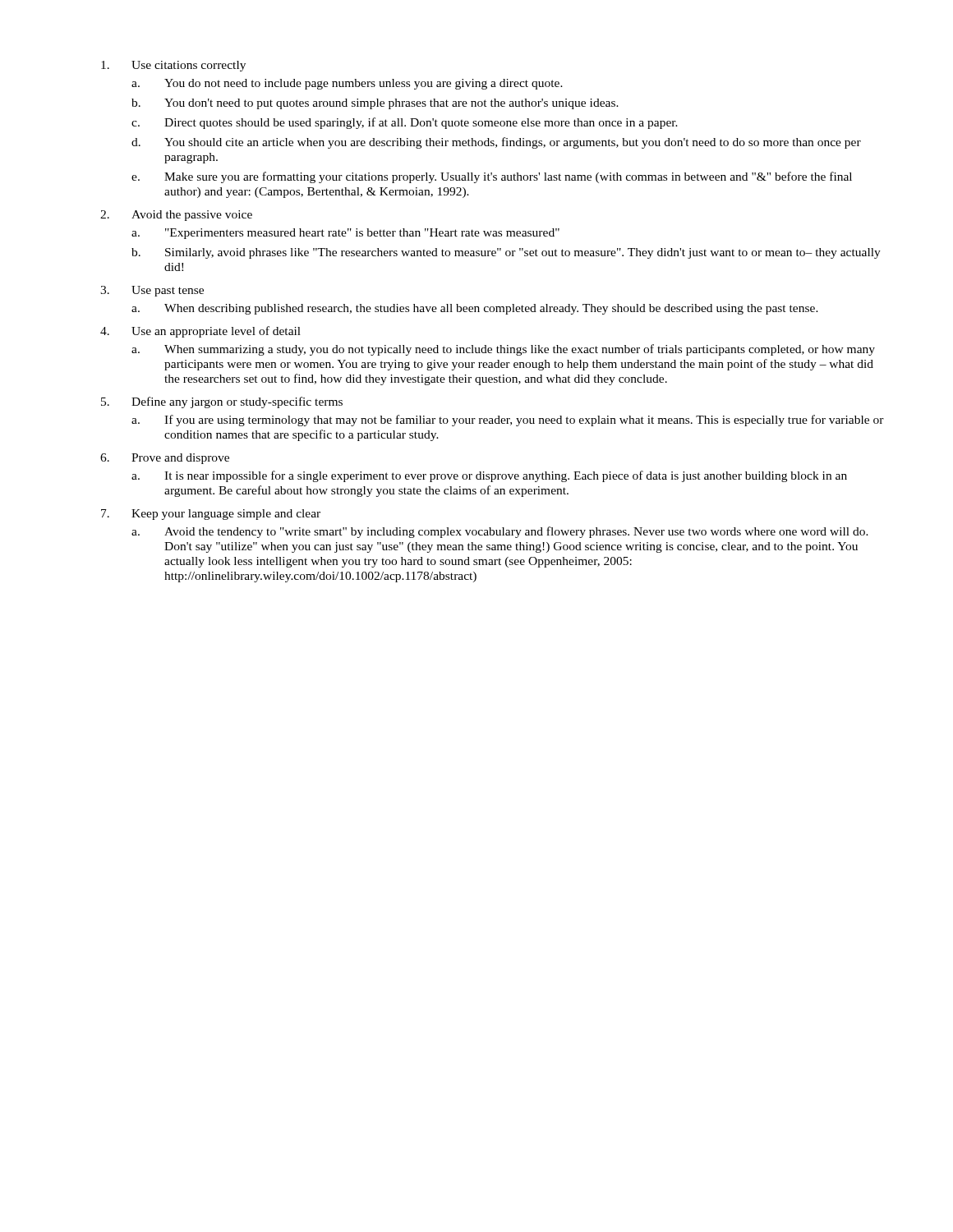Where is the passage that starts "Use past tense When describing"?

pos(509,299)
